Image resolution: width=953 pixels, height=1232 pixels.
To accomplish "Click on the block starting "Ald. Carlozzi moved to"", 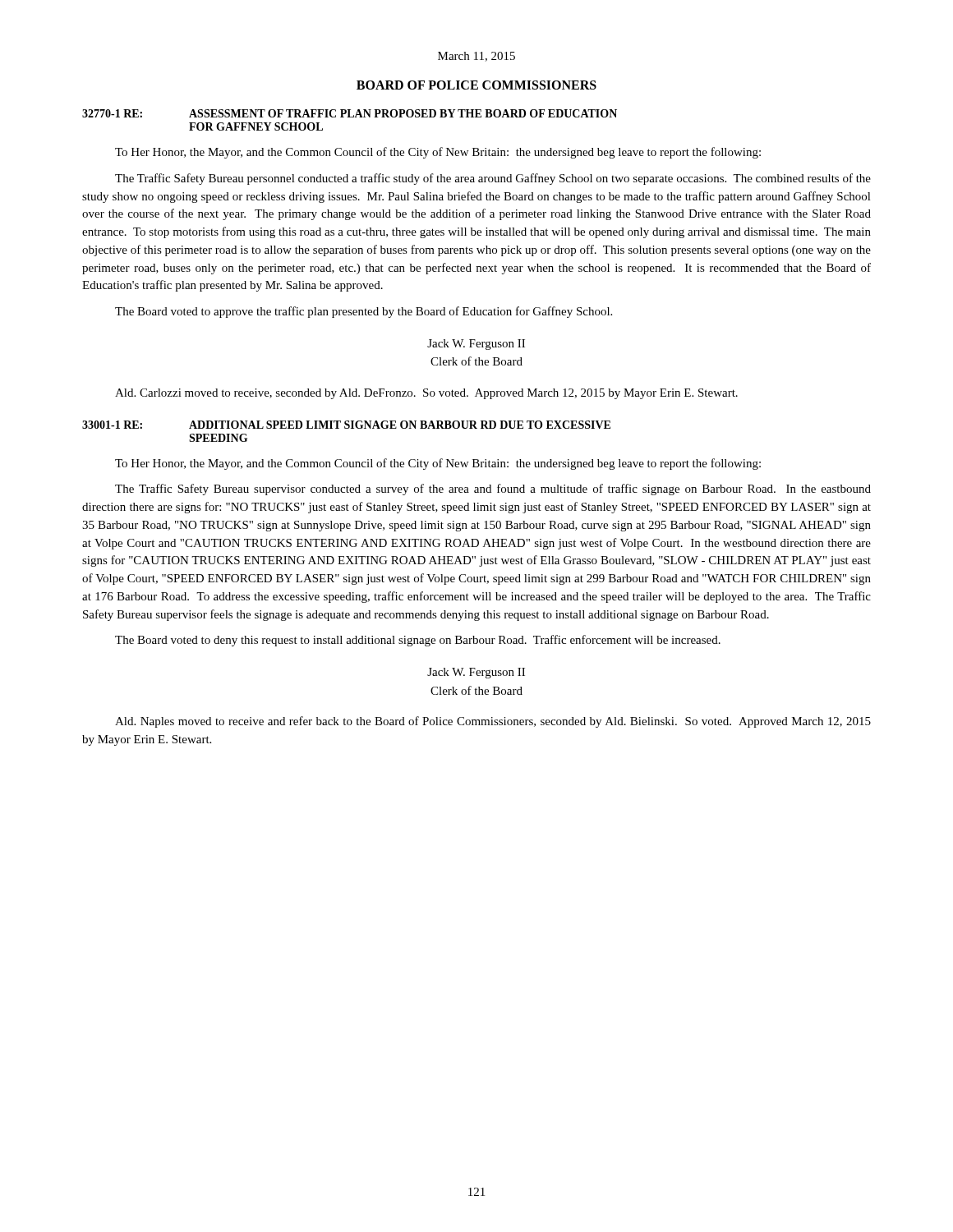I will pyautogui.click(x=427, y=392).
